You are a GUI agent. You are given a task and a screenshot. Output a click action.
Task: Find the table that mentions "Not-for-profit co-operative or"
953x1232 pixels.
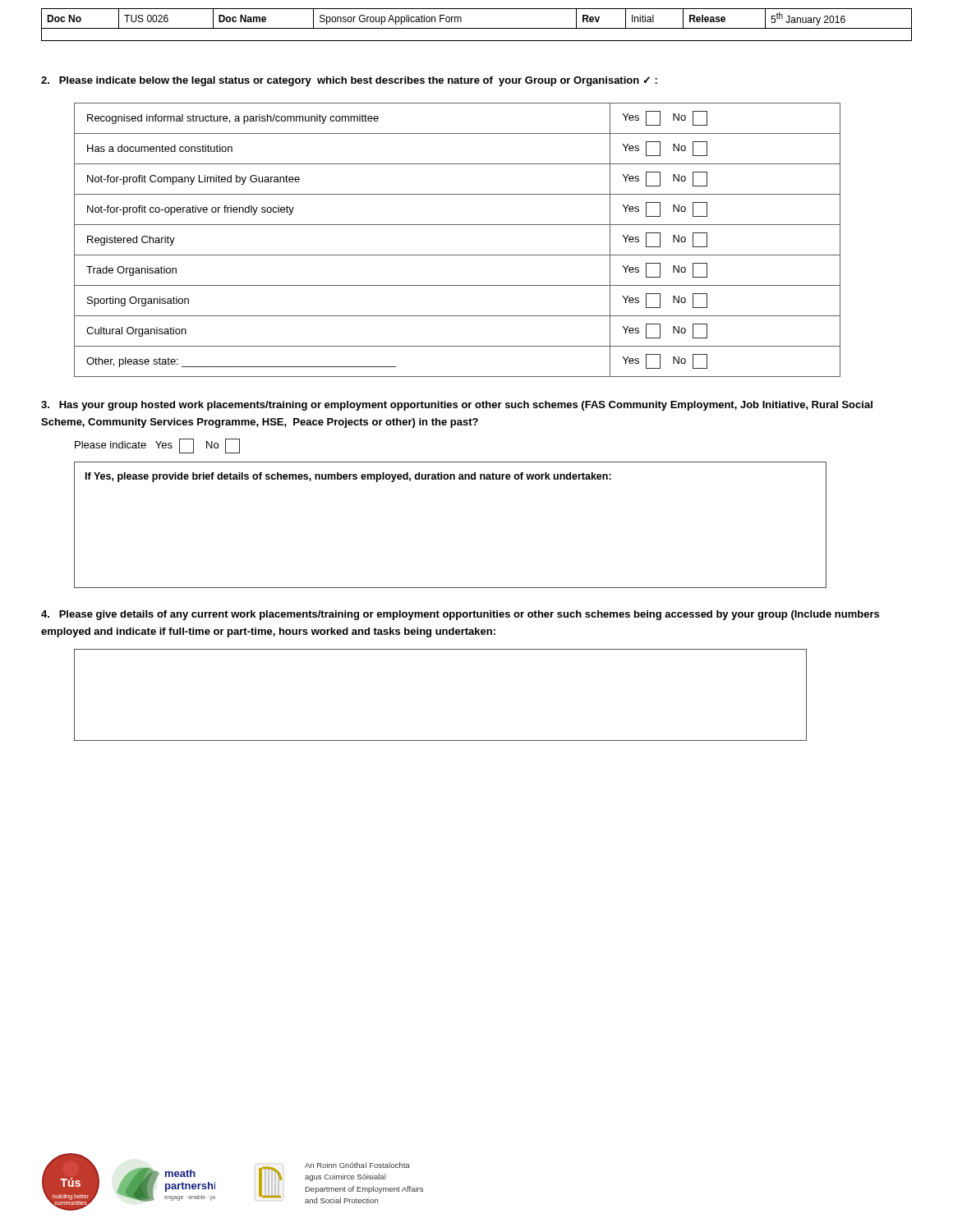476,240
